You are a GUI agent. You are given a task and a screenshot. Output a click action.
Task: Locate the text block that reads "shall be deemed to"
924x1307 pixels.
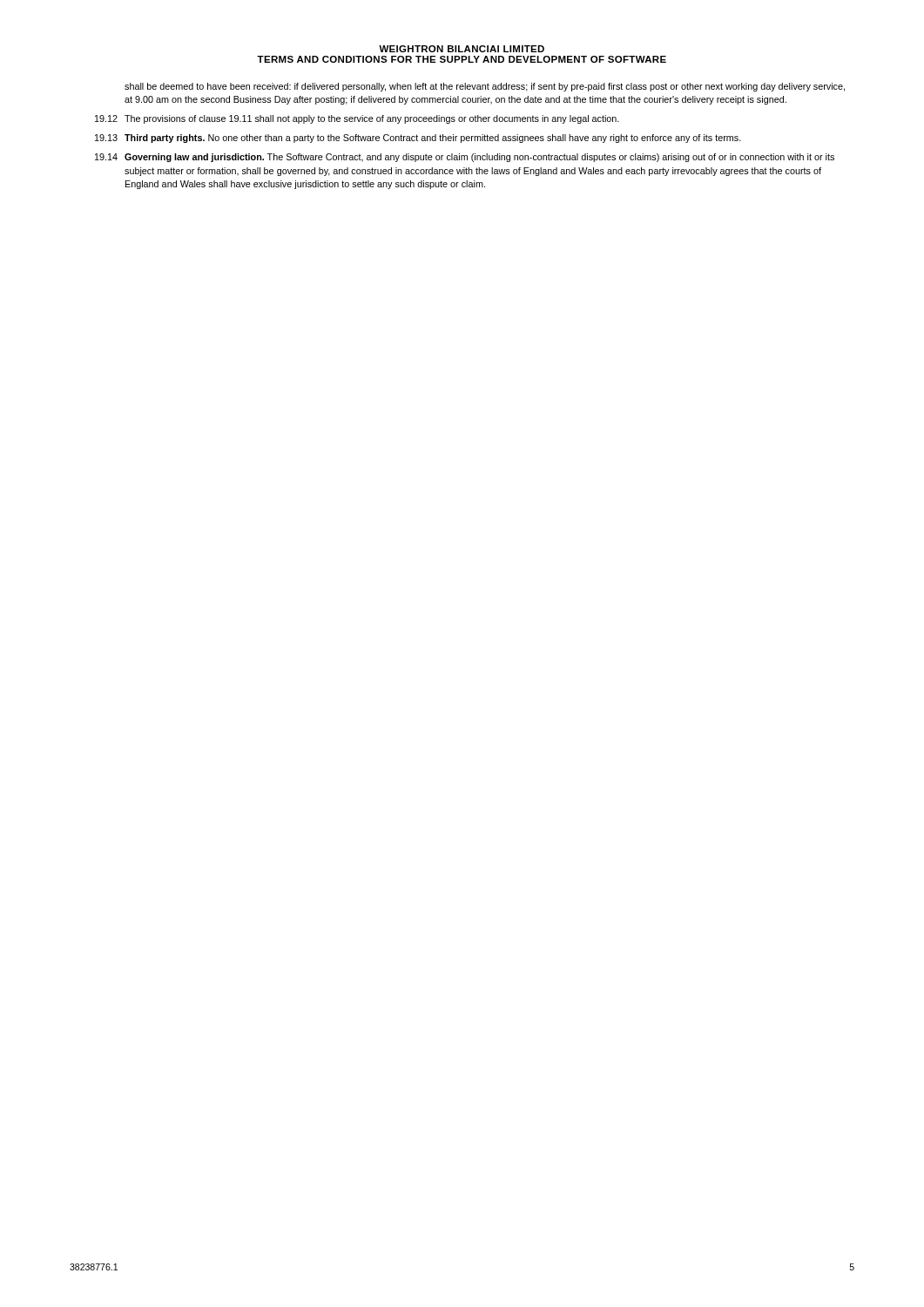click(485, 93)
